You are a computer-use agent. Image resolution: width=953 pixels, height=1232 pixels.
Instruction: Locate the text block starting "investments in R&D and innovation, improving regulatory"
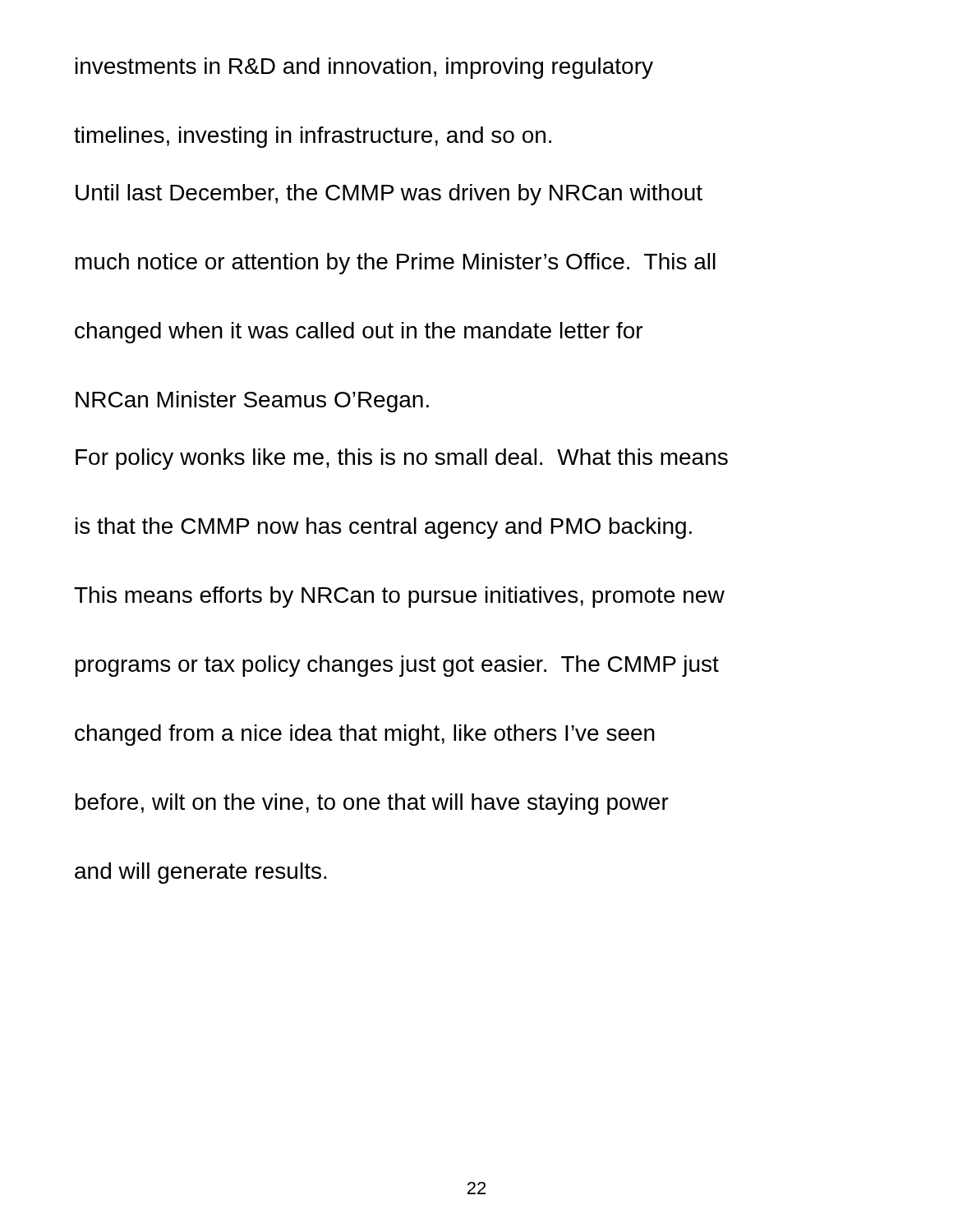coord(364,68)
